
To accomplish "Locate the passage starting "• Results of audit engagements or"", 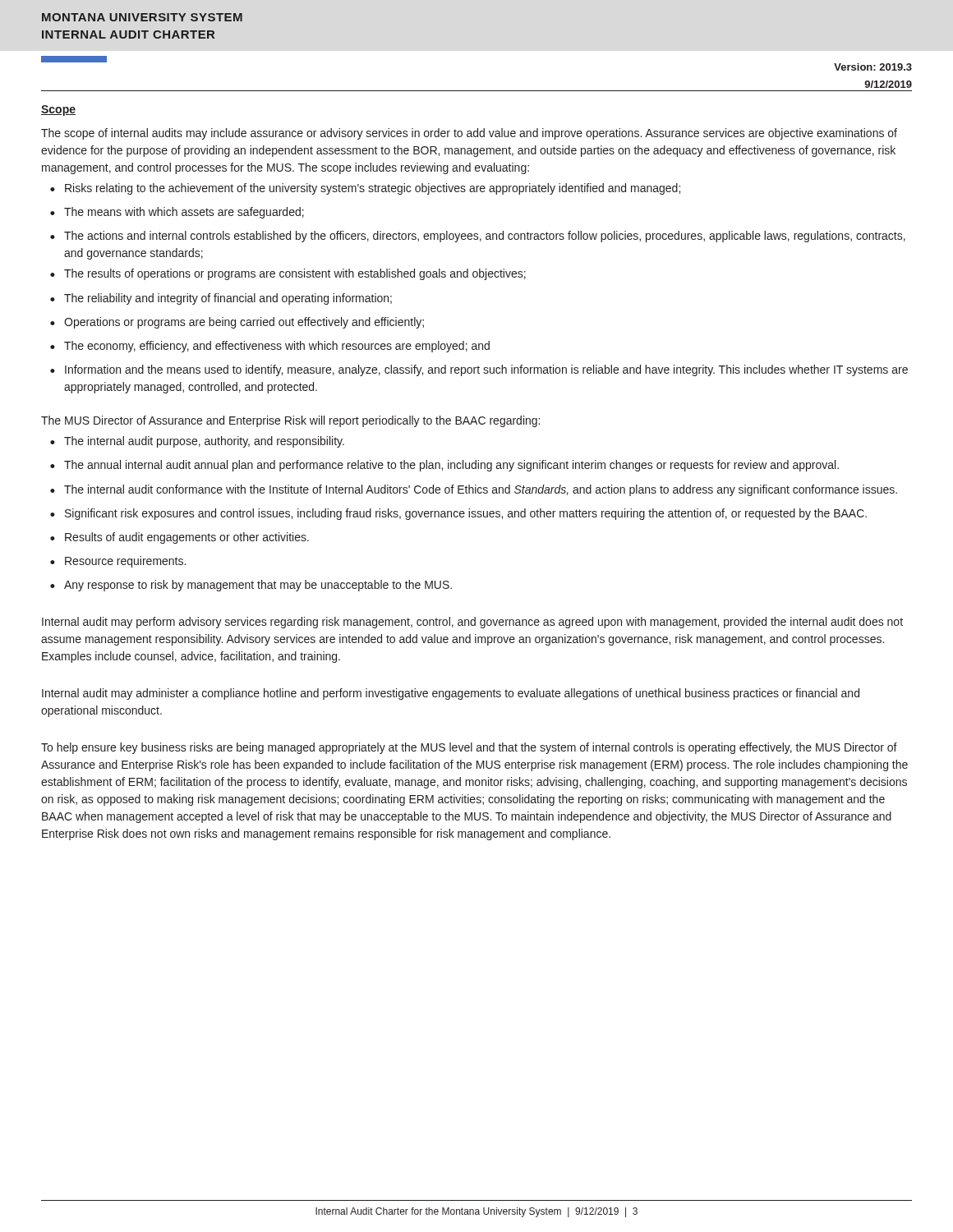I will click(x=180, y=538).
